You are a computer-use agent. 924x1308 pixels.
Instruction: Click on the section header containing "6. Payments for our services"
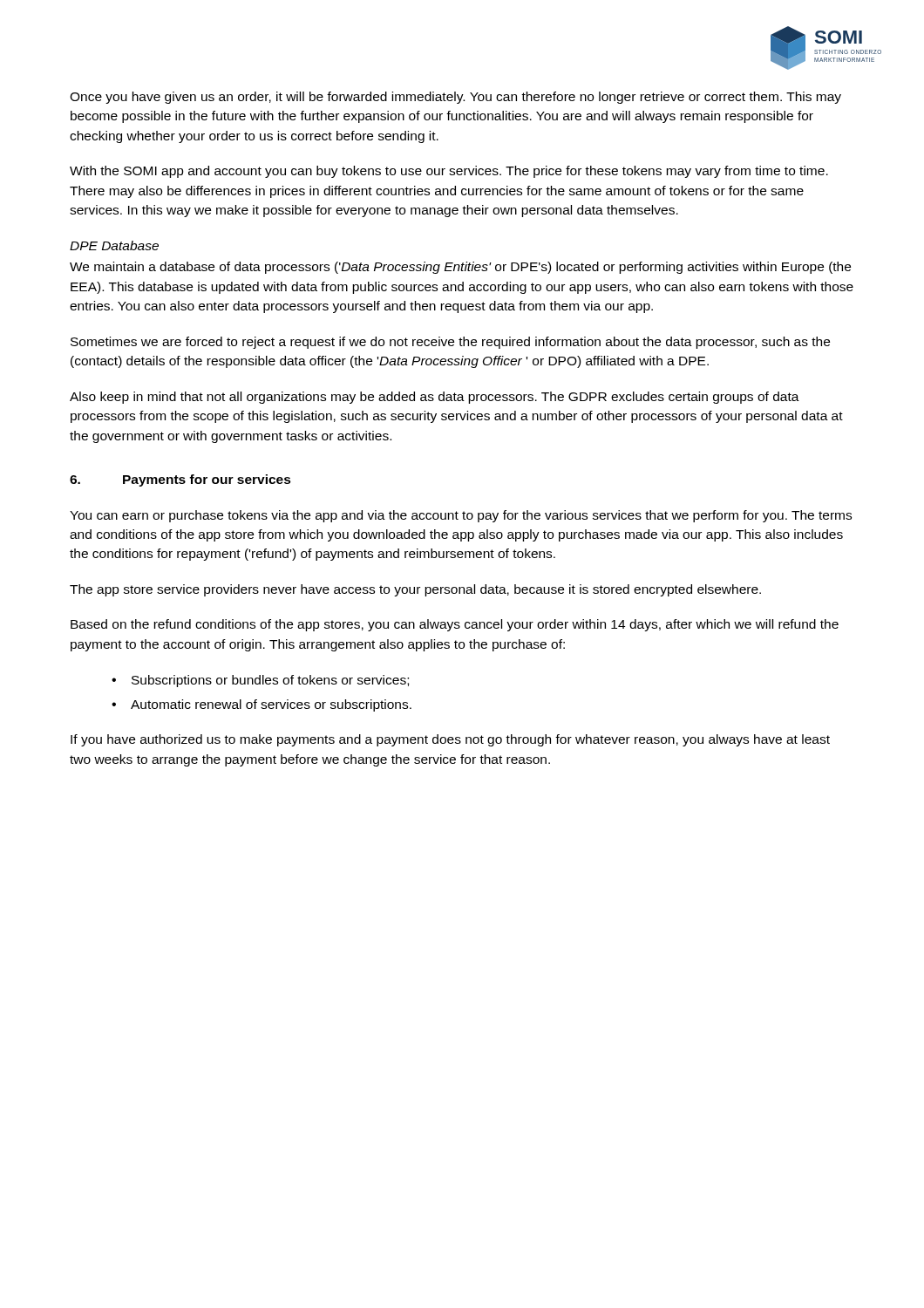pyautogui.click(x=180, y=480)
